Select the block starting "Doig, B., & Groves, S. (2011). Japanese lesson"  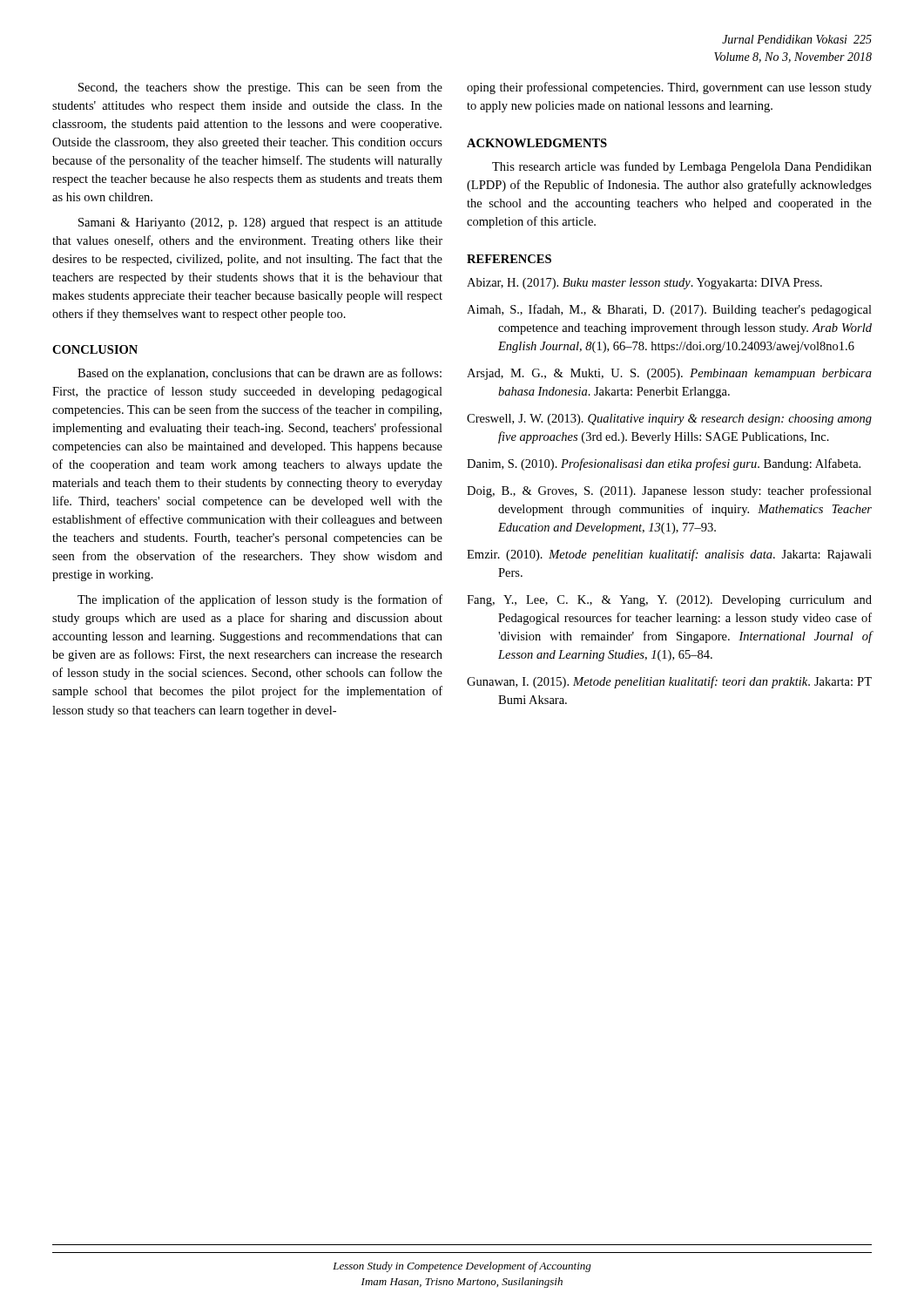669,509
